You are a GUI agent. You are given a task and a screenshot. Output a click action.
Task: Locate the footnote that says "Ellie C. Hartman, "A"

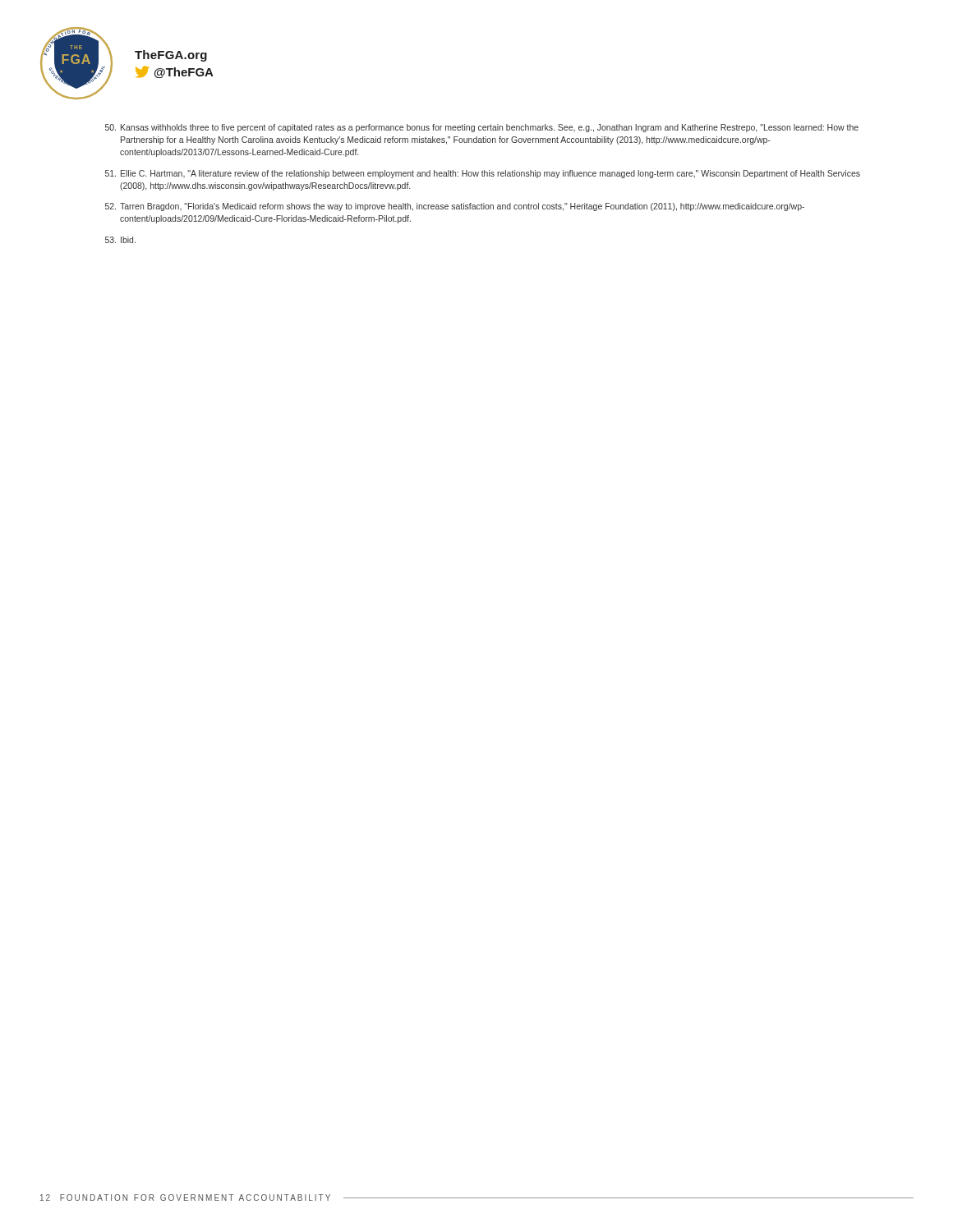click(x=483, y=180)
